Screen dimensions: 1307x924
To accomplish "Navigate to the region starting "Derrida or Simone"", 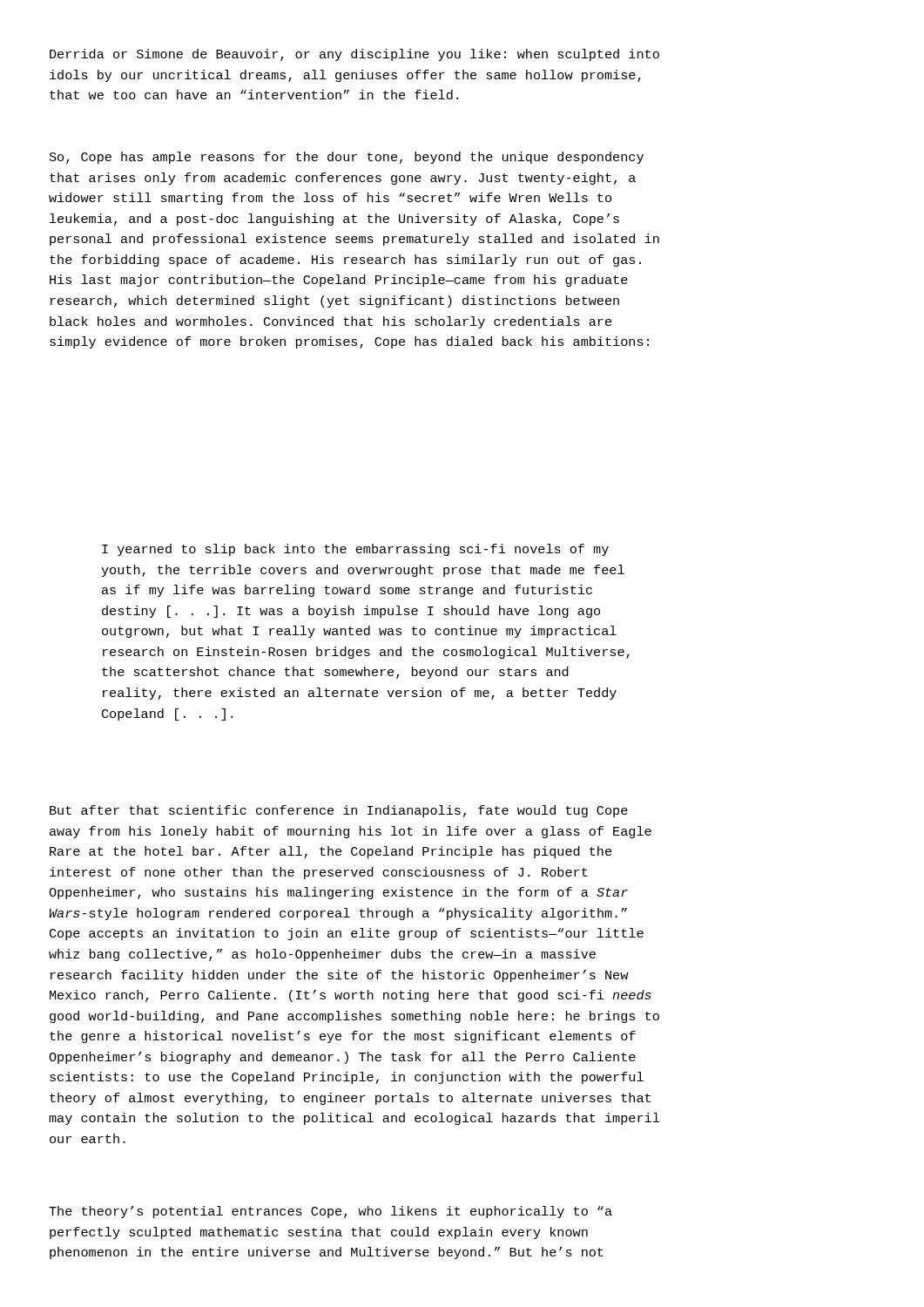I will click(354, 75).
